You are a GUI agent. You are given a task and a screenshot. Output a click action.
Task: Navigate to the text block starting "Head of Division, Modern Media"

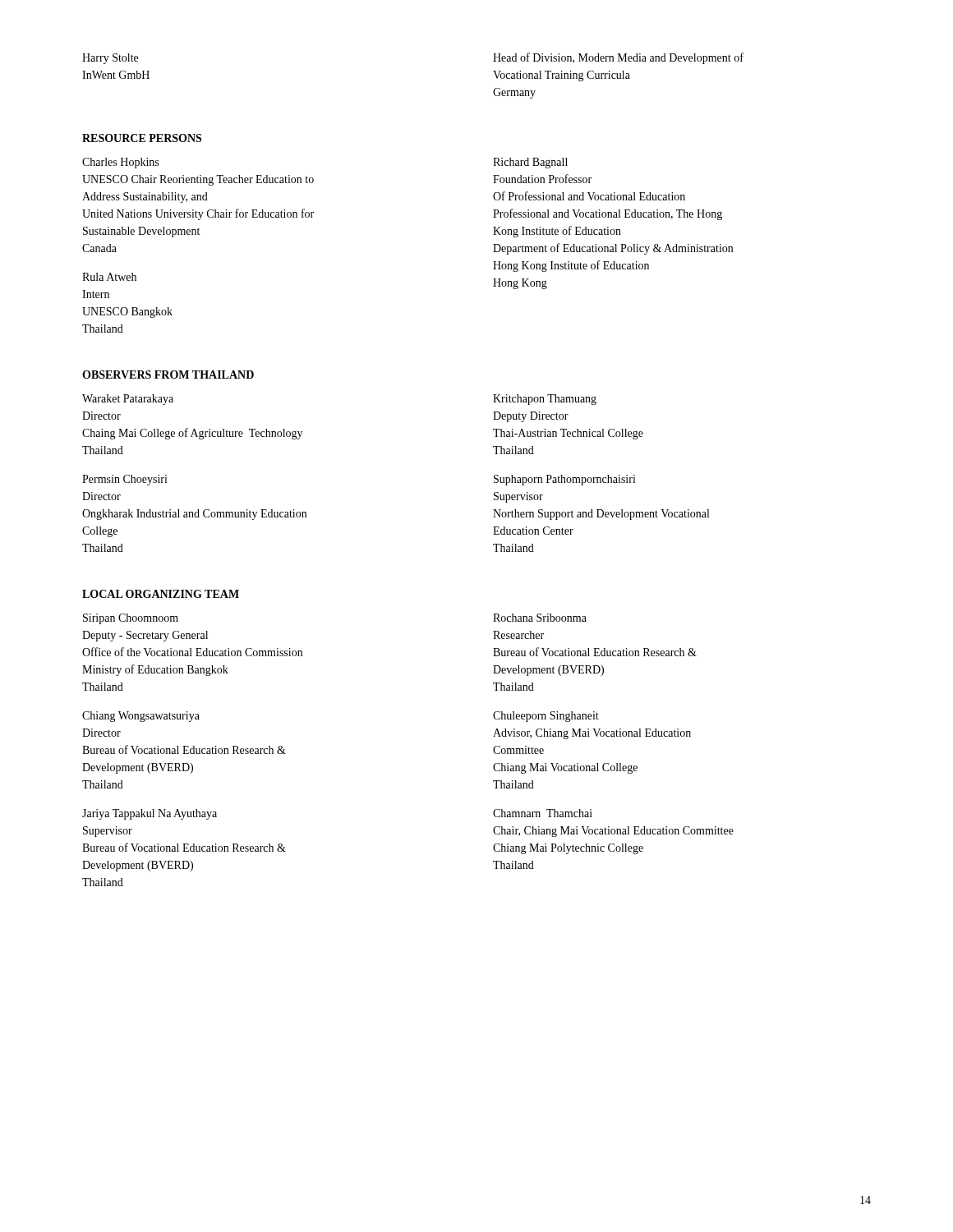pos(618,75)
